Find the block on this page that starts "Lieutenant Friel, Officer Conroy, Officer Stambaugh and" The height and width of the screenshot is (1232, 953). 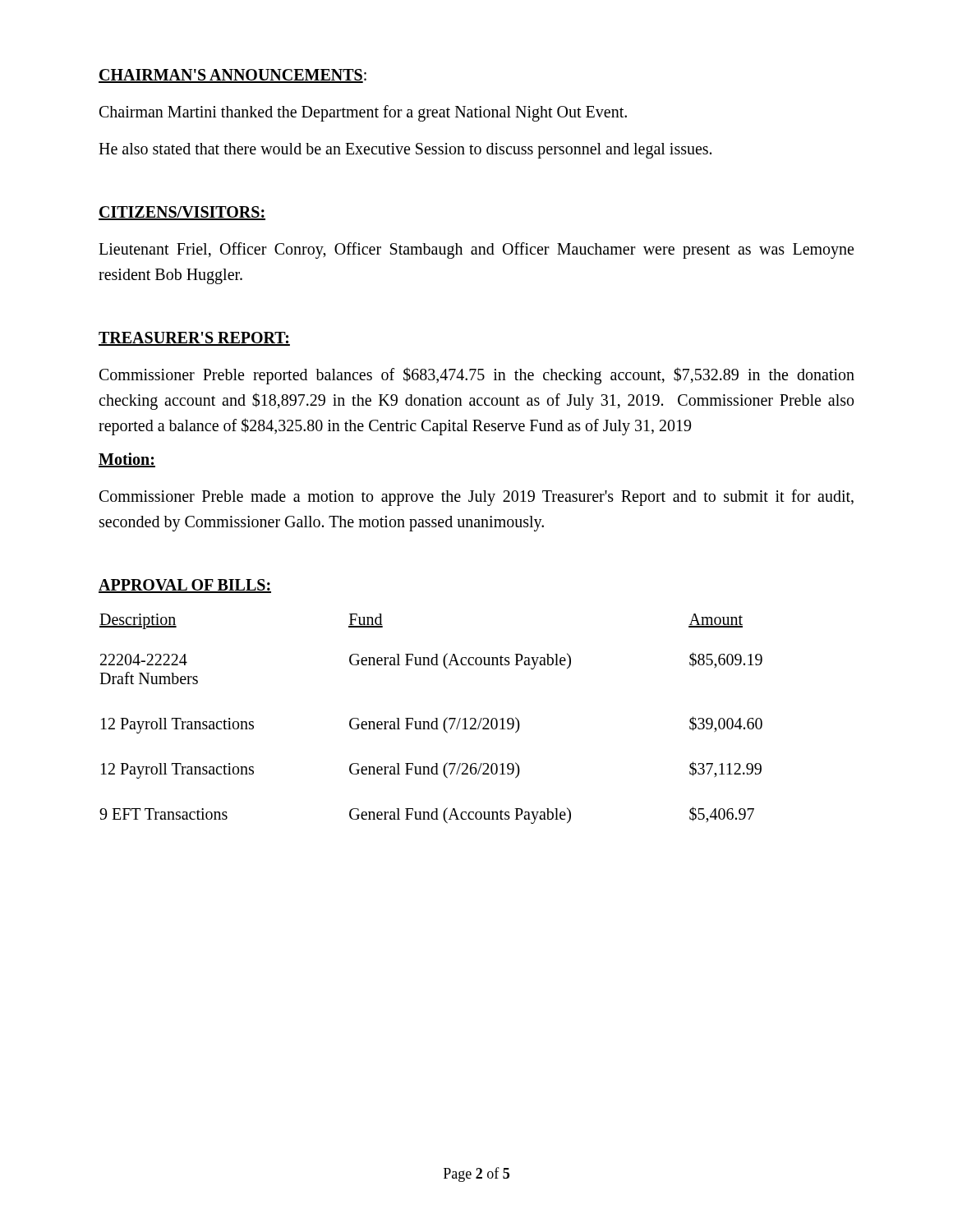pos(476,262)
